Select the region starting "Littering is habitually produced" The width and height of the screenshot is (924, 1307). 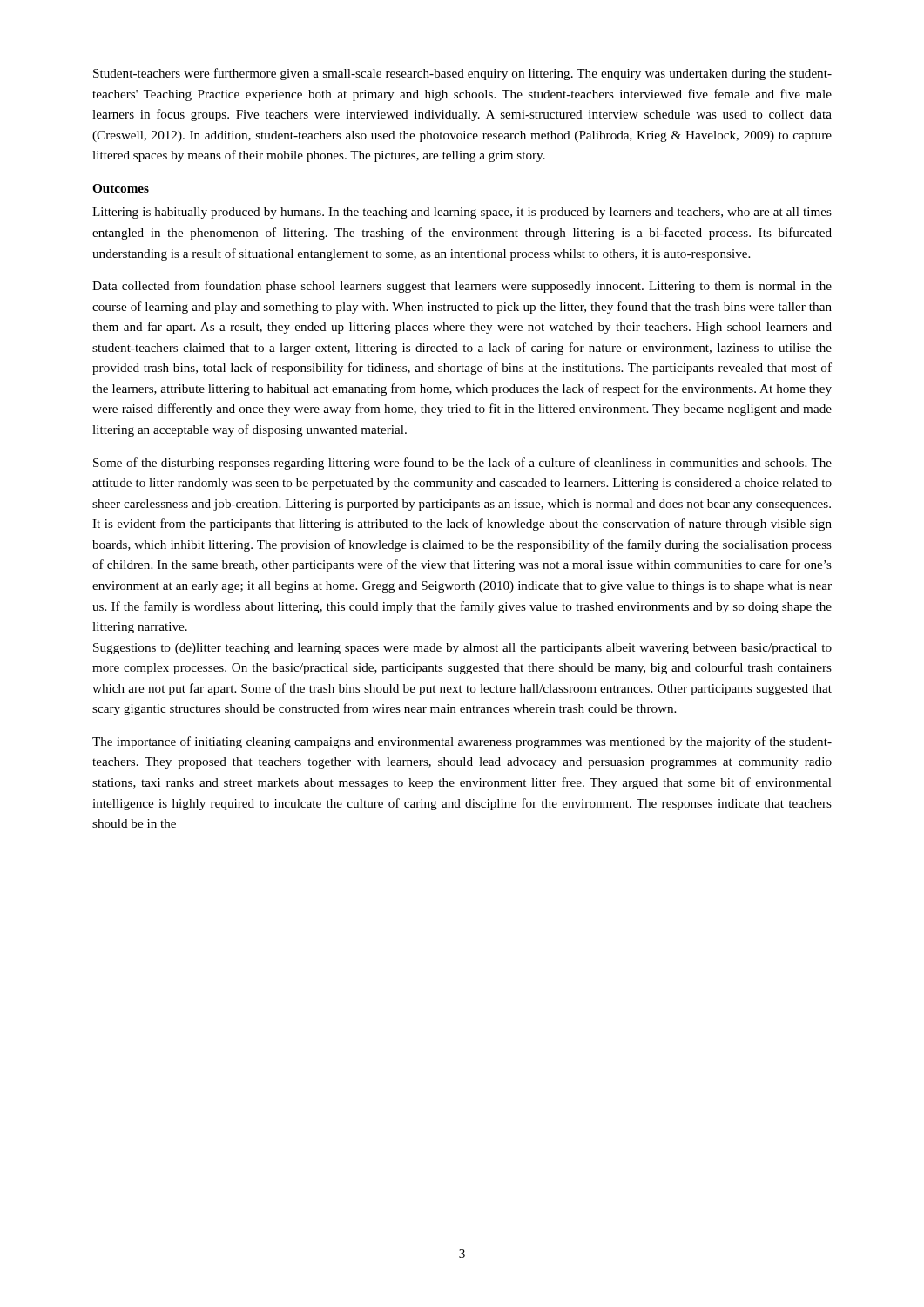point(462,232)
